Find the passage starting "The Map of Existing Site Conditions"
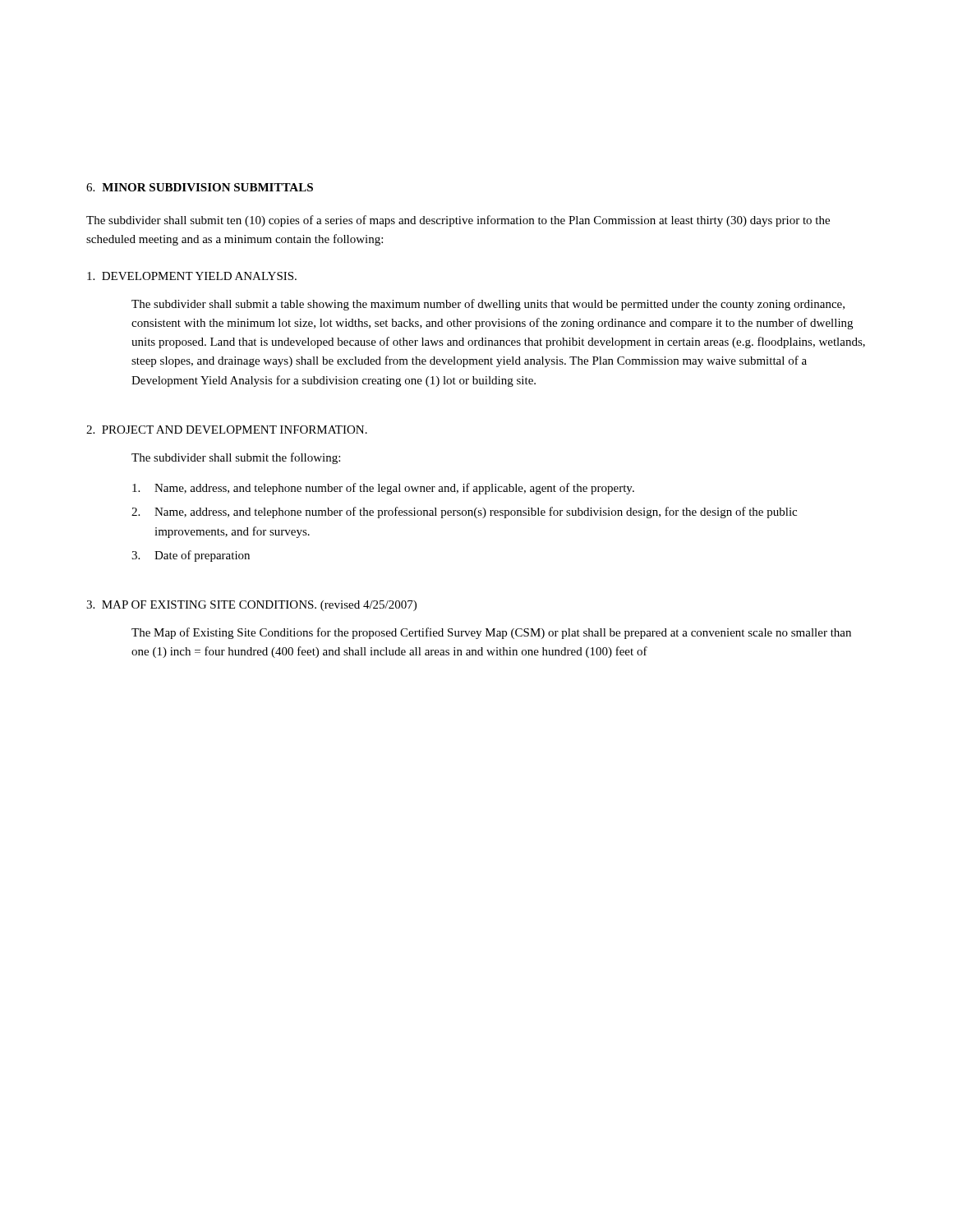Viewport: 953px width, 1232px height. tap(491, 642)
